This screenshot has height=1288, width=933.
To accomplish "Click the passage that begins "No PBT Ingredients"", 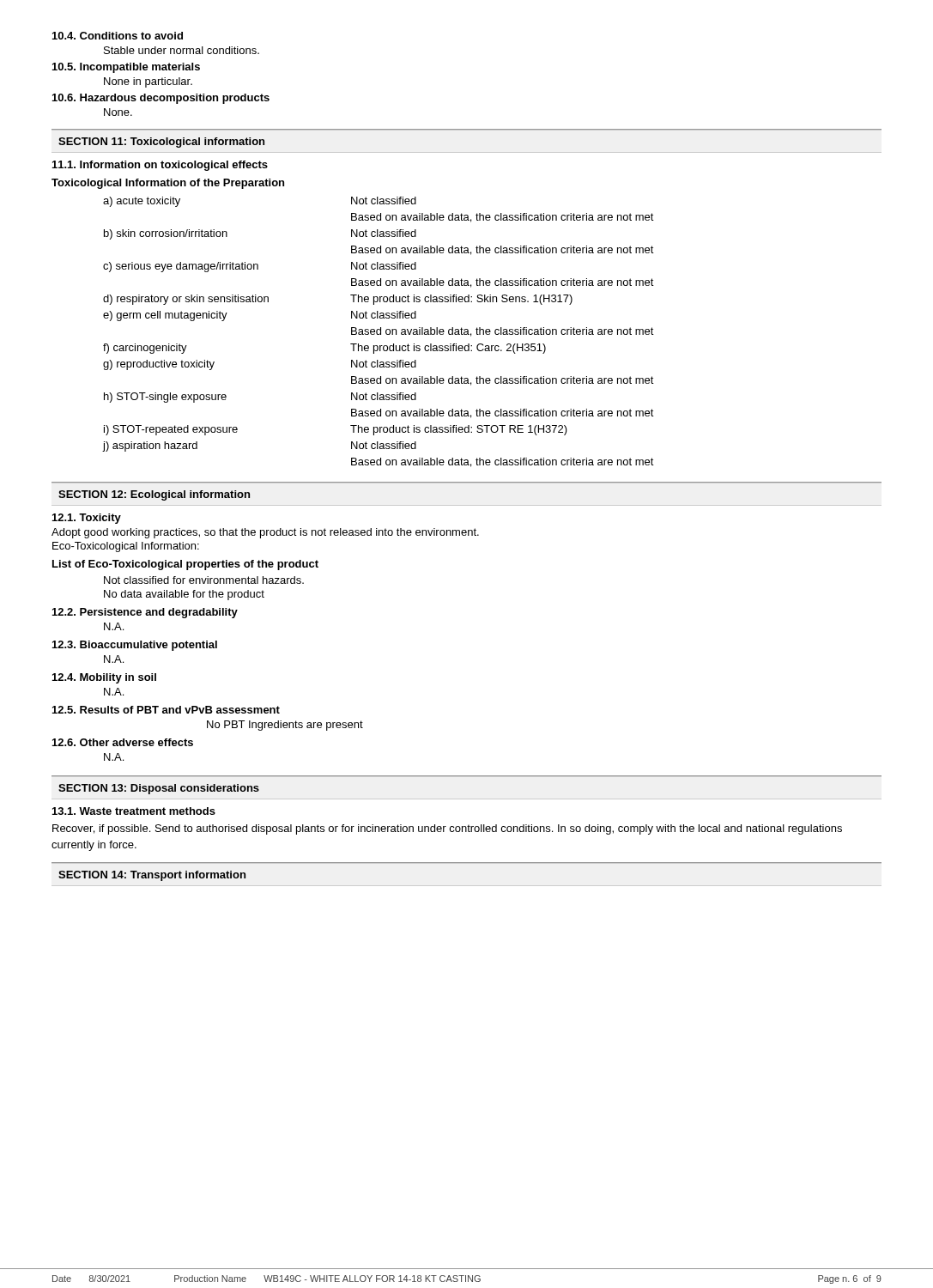I will pos(284,724).
